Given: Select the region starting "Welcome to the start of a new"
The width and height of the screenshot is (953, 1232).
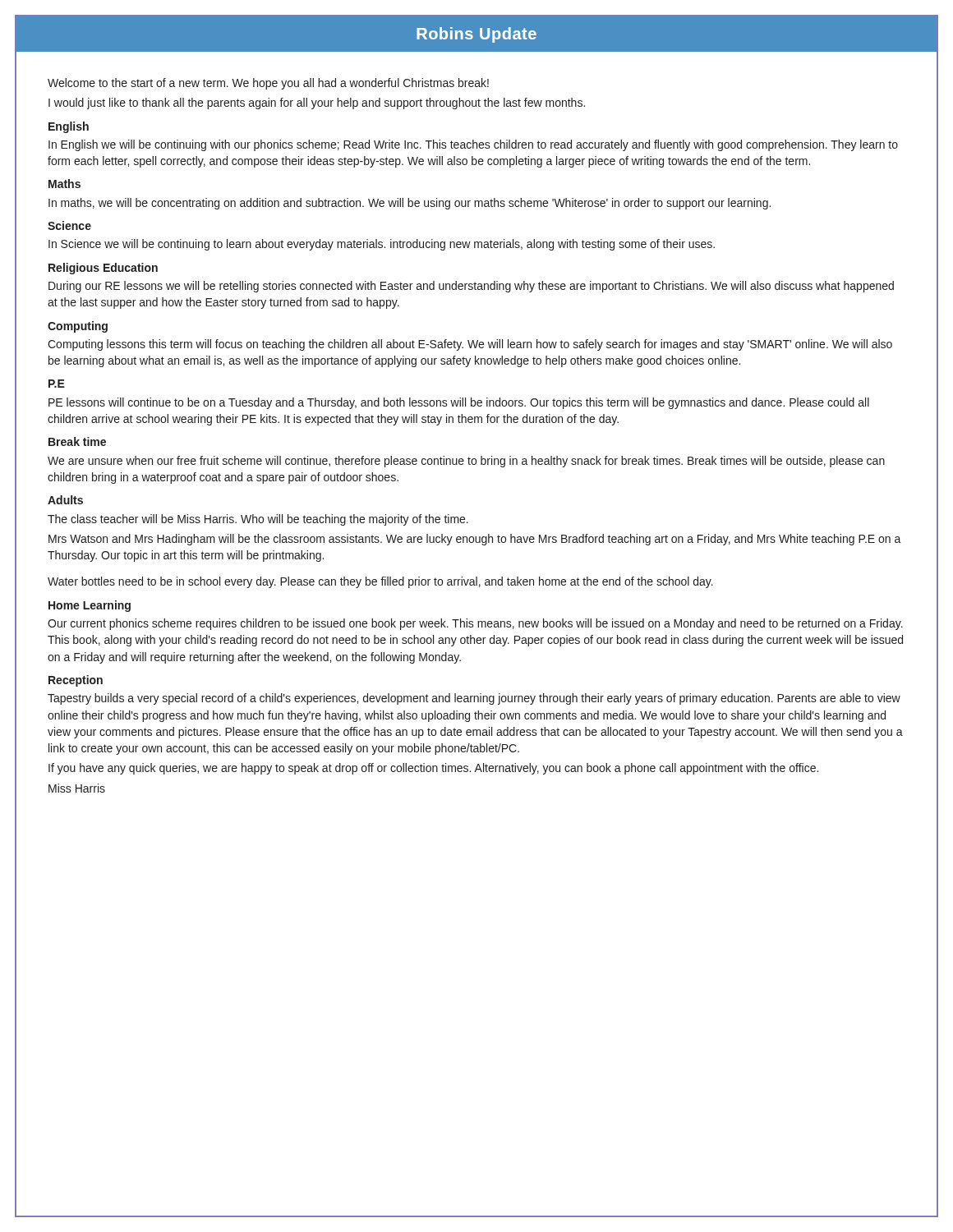Looking at the screenshot, I should click(476, 93).
